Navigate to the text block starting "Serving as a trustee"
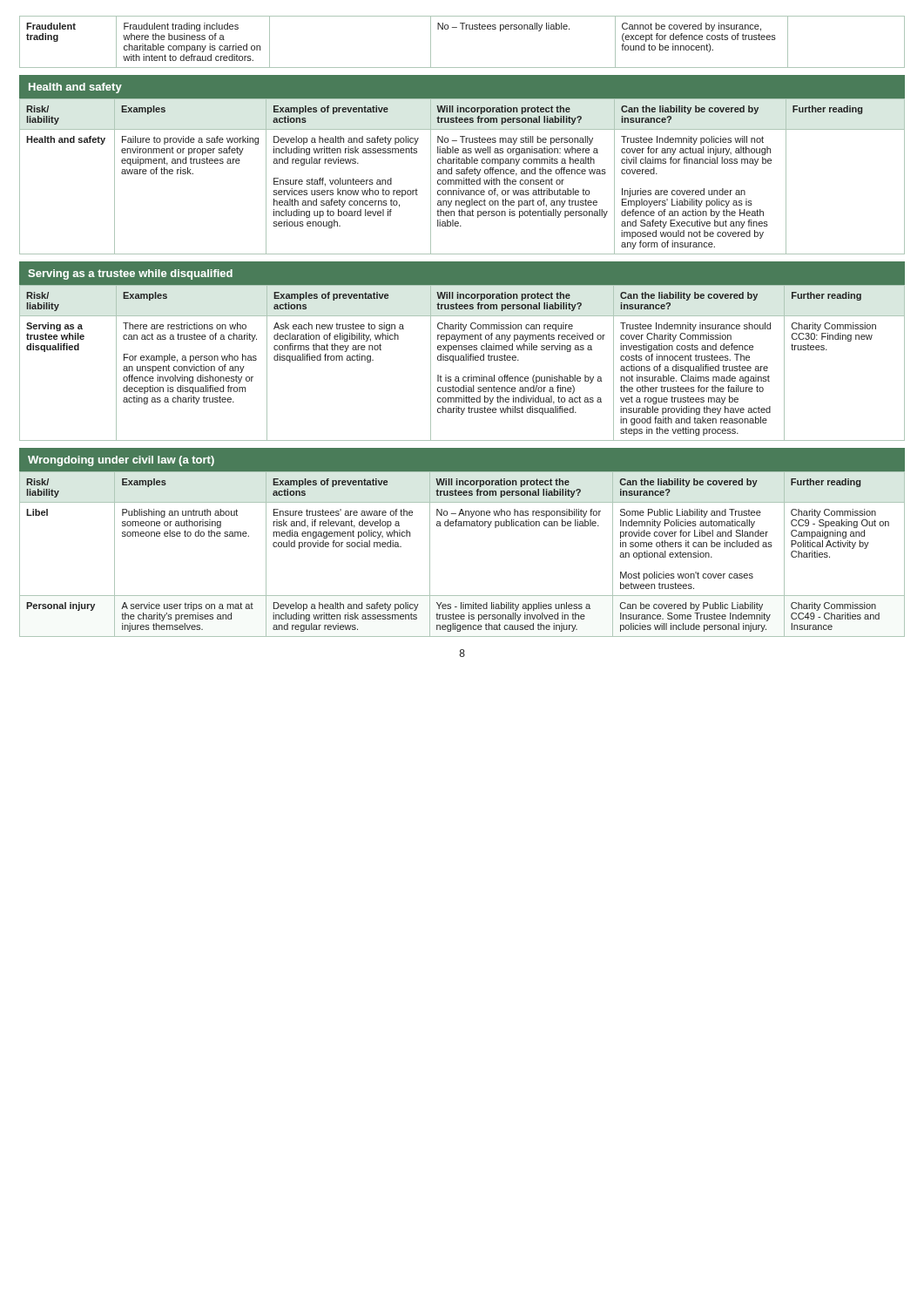 (x=130, y=273)
